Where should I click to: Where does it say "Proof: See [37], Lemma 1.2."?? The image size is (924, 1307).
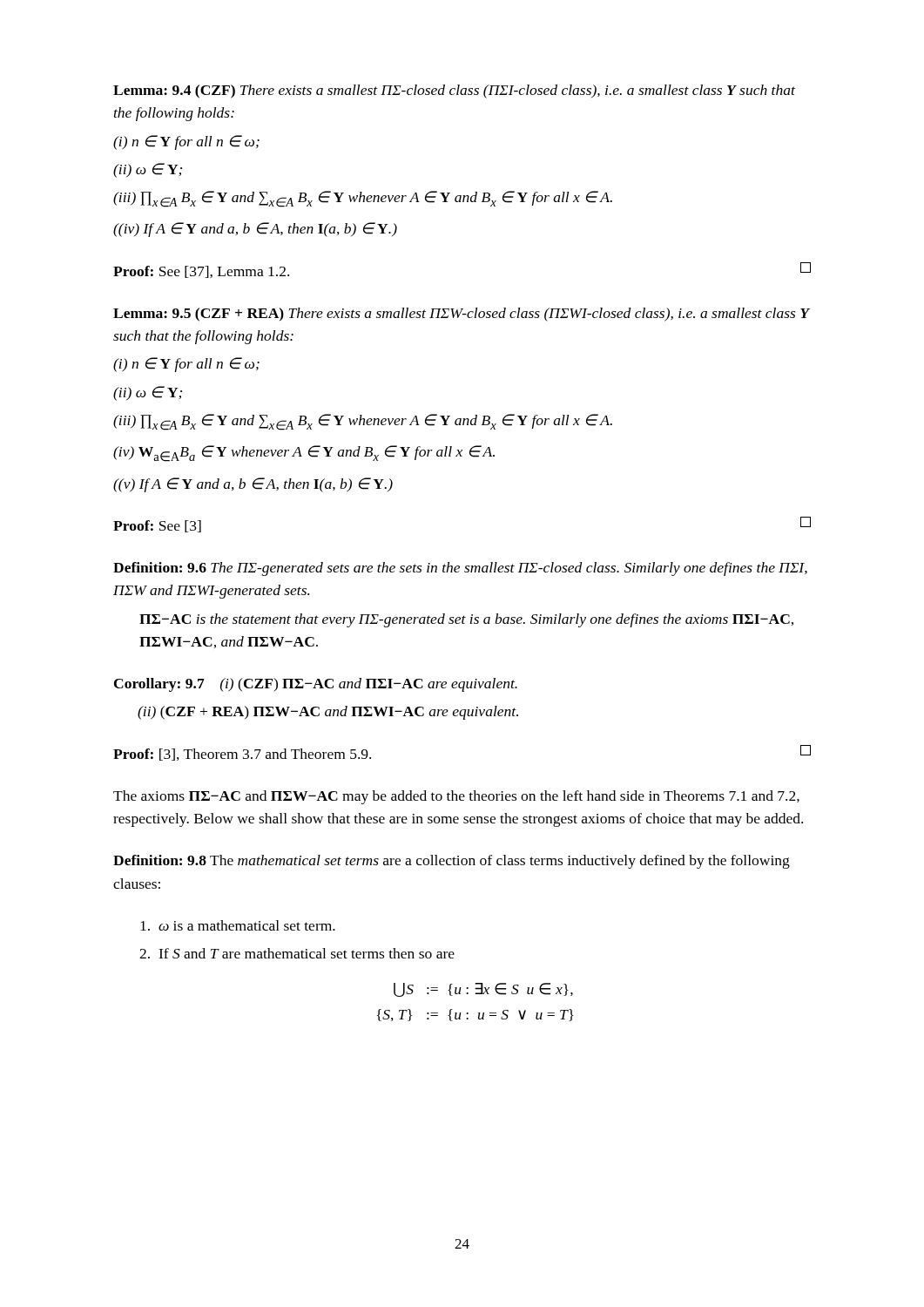pos(202,270)
